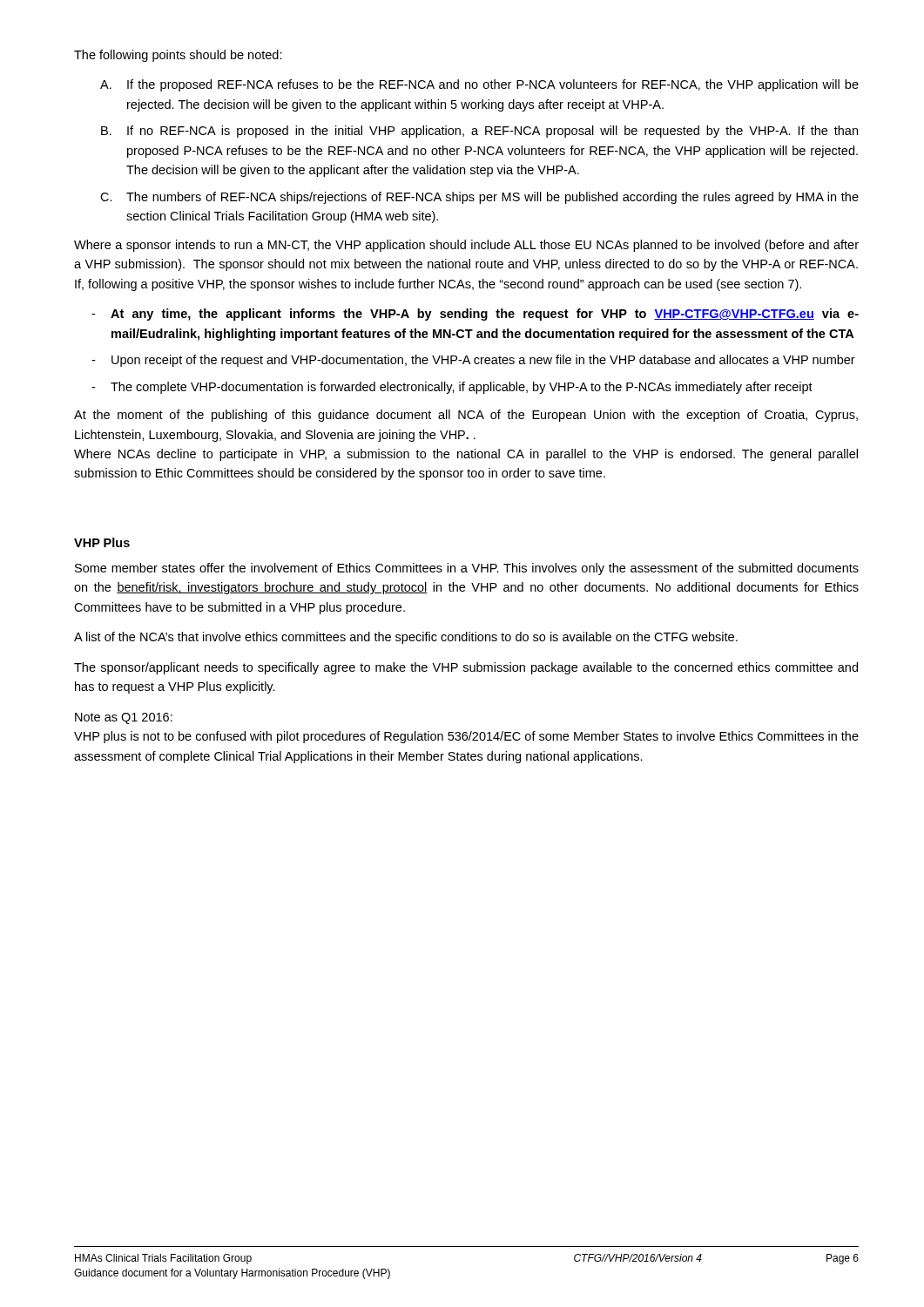
Task: Find the passage starting "- The complete VHP-documentation is forwarded electronically,"
Action: pos(475,387)
